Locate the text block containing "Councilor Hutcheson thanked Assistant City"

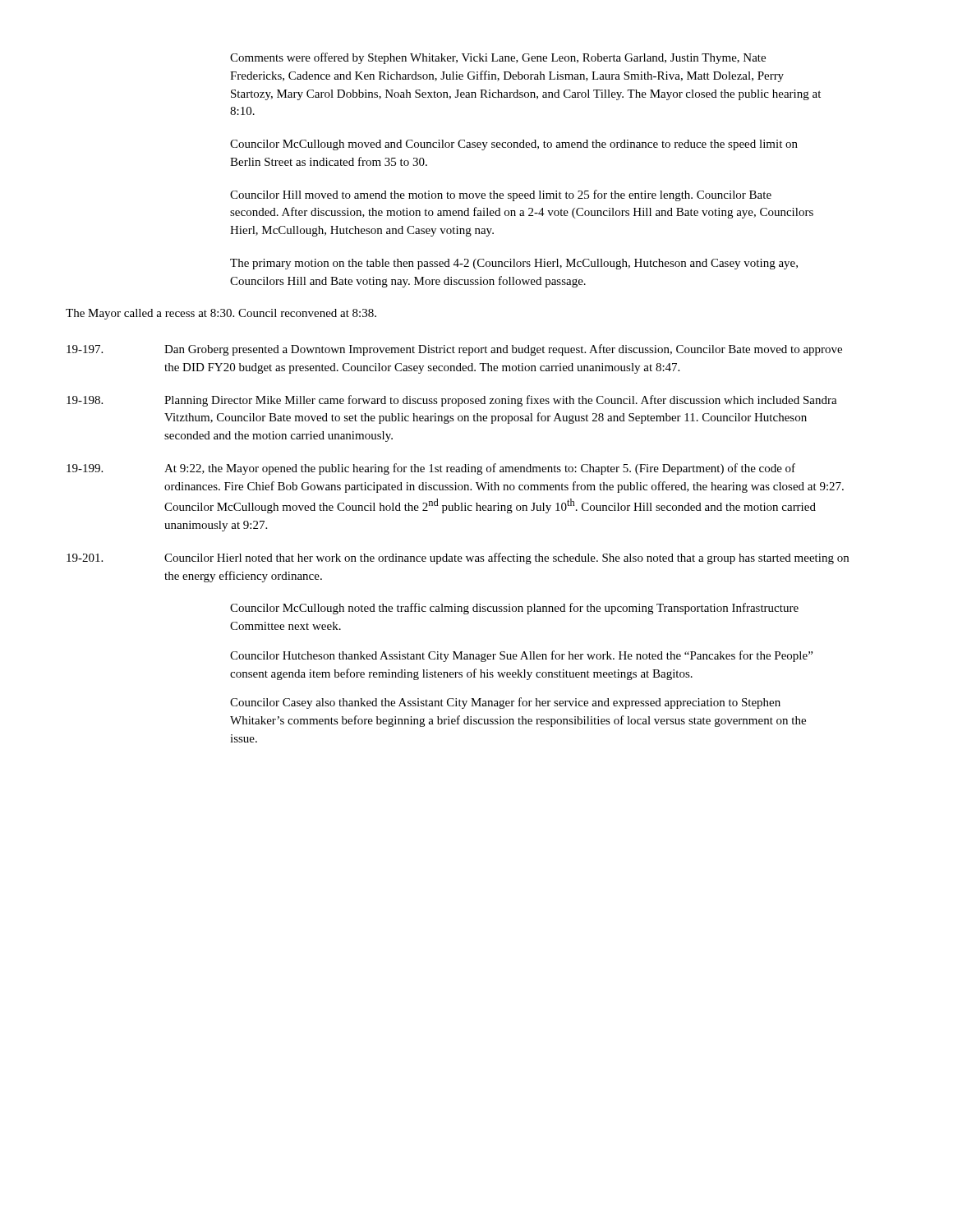click(522, 664)
